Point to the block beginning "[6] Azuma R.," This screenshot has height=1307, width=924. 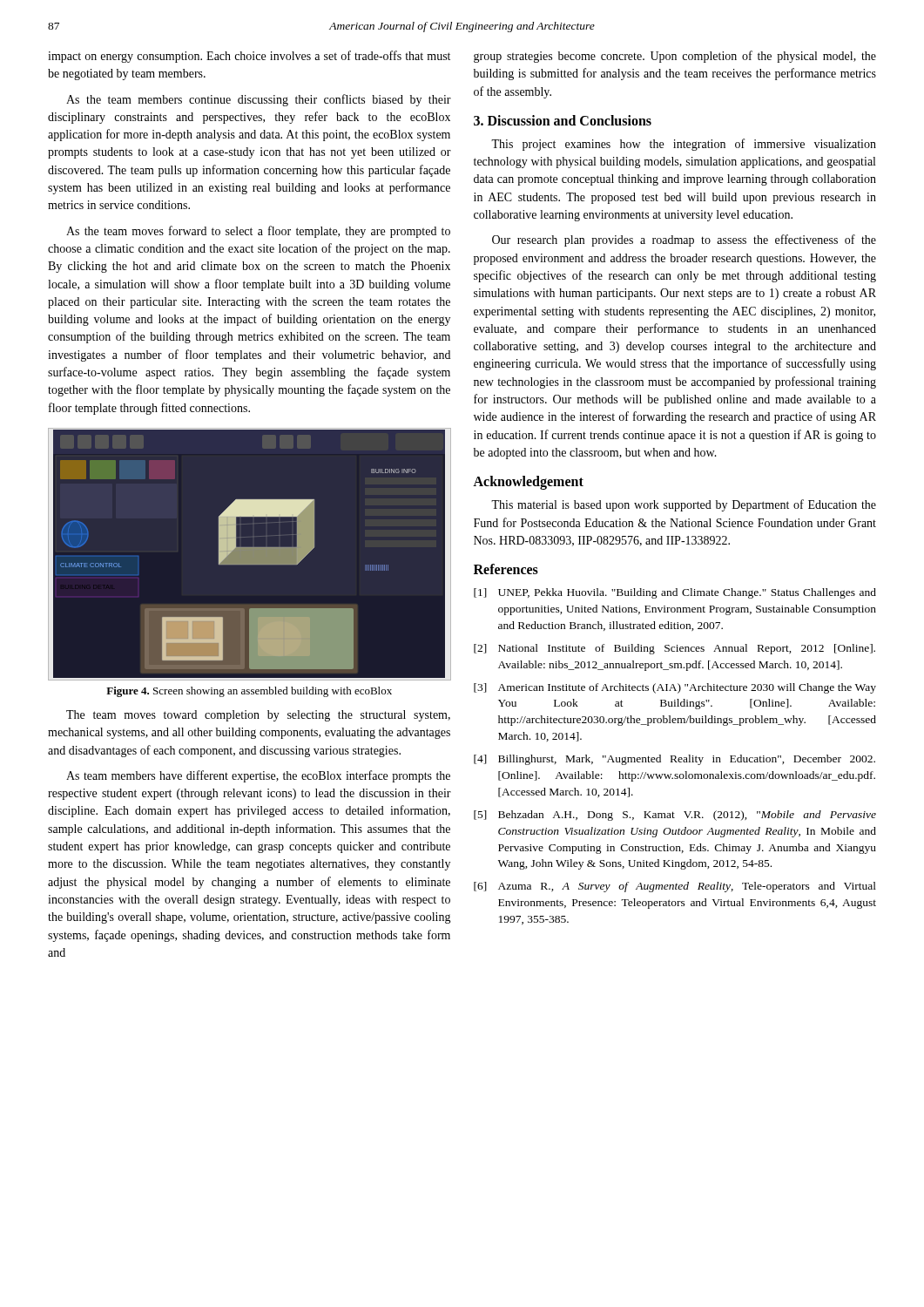pyautogui.click(x=675, y=903)
